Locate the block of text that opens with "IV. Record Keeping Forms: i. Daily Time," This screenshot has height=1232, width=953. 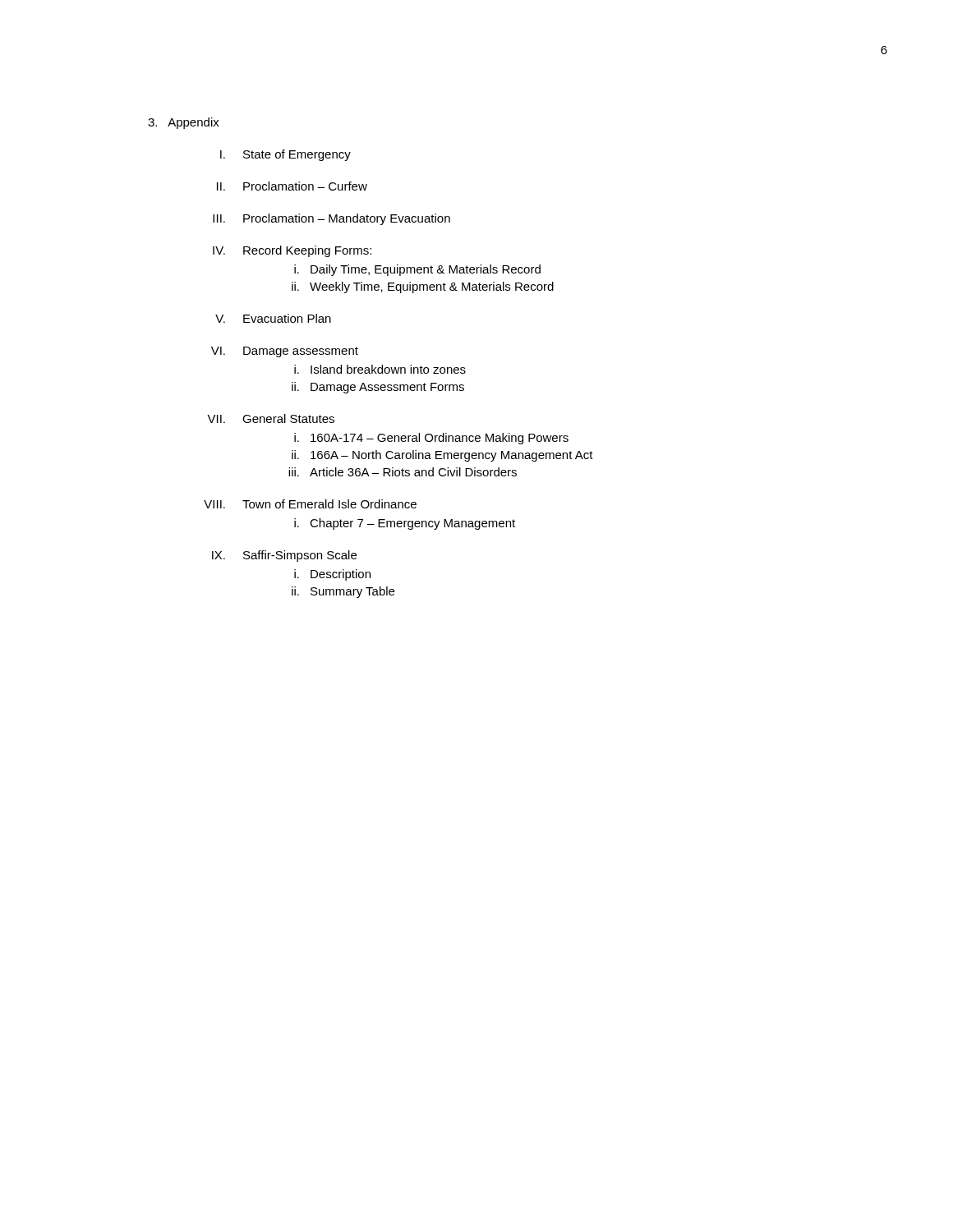tap(367, 268)
